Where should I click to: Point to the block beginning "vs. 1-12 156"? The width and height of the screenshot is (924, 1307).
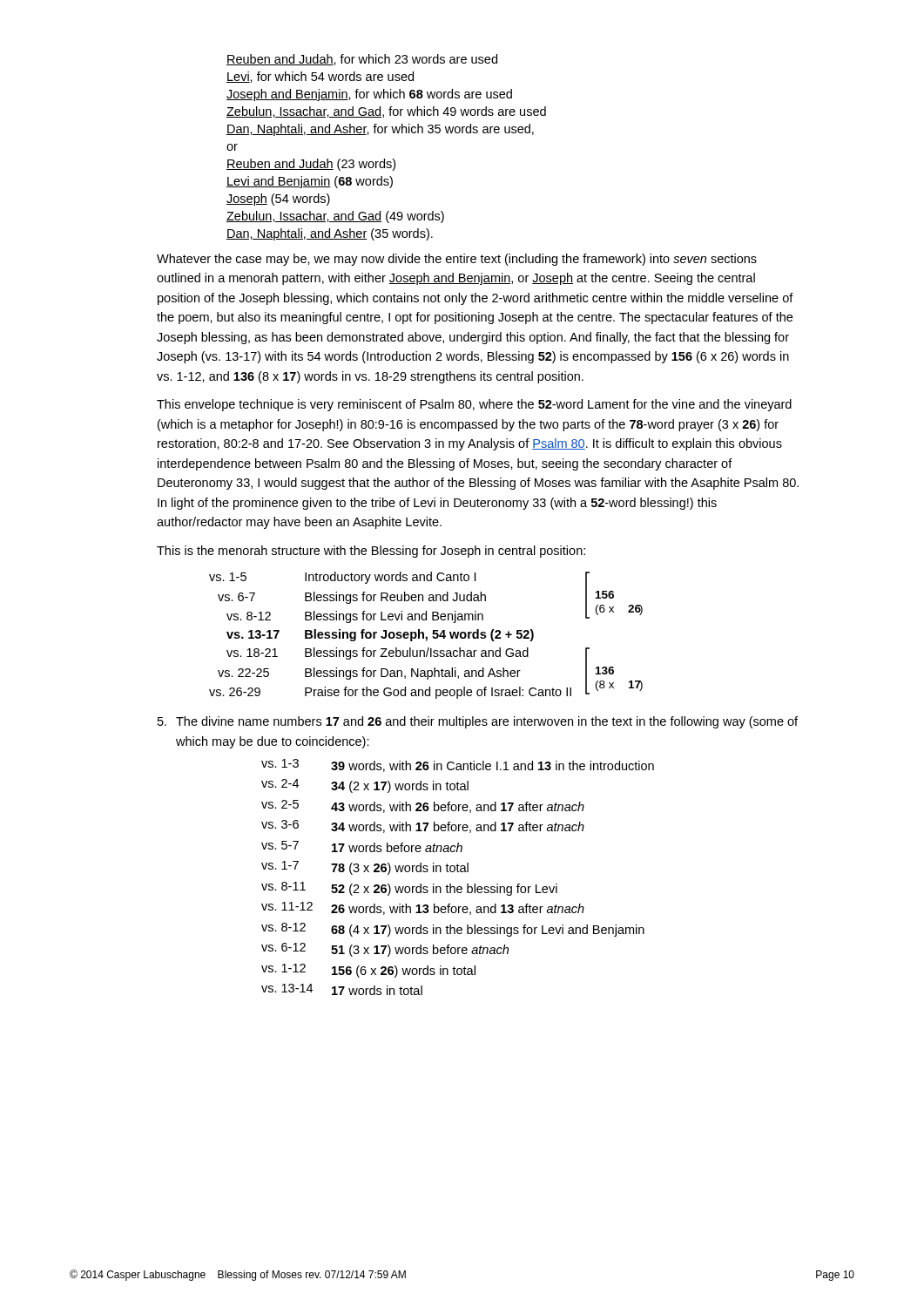point(368,971)
